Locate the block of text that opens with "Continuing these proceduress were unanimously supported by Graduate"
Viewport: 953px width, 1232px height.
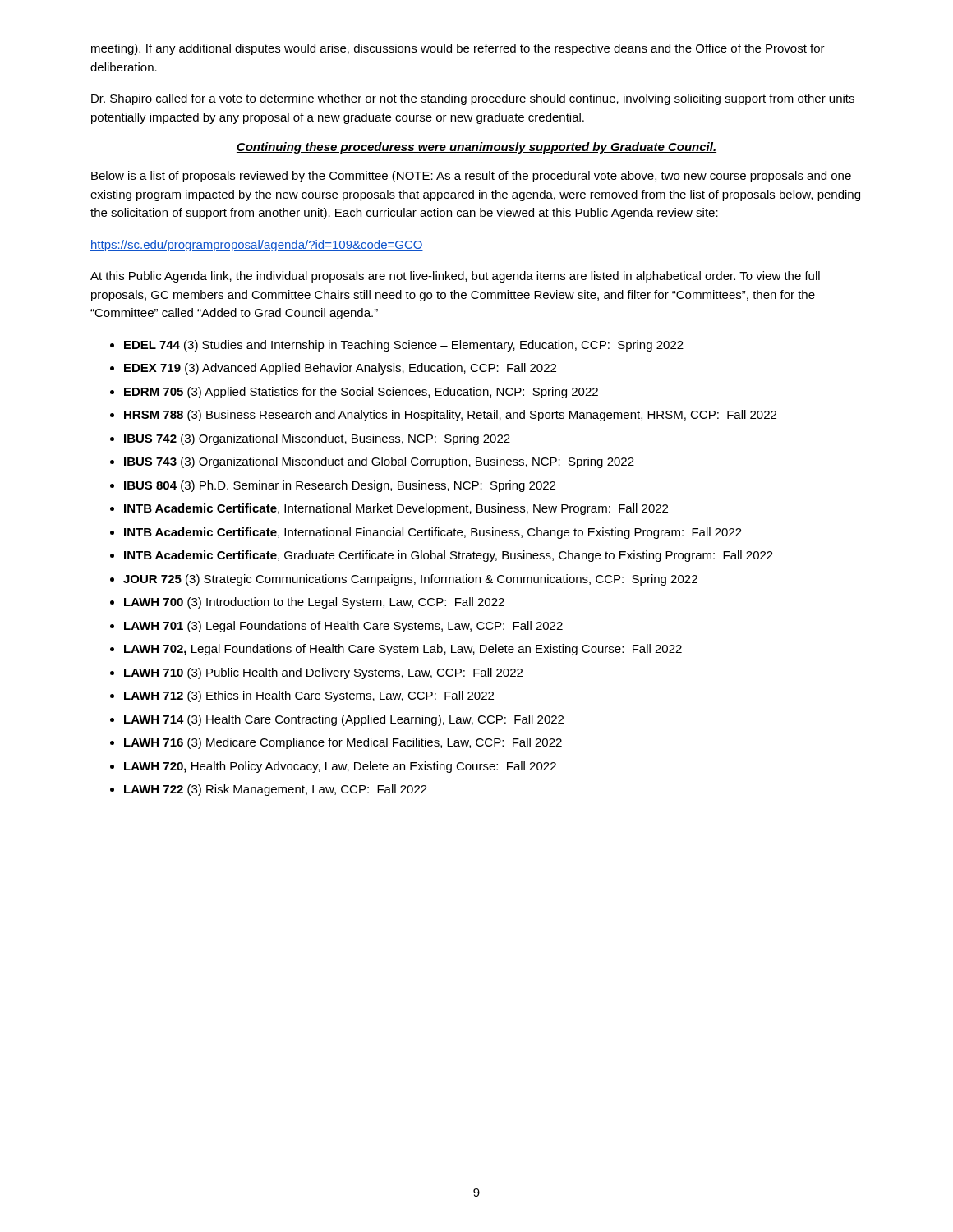tap(476, 147)
